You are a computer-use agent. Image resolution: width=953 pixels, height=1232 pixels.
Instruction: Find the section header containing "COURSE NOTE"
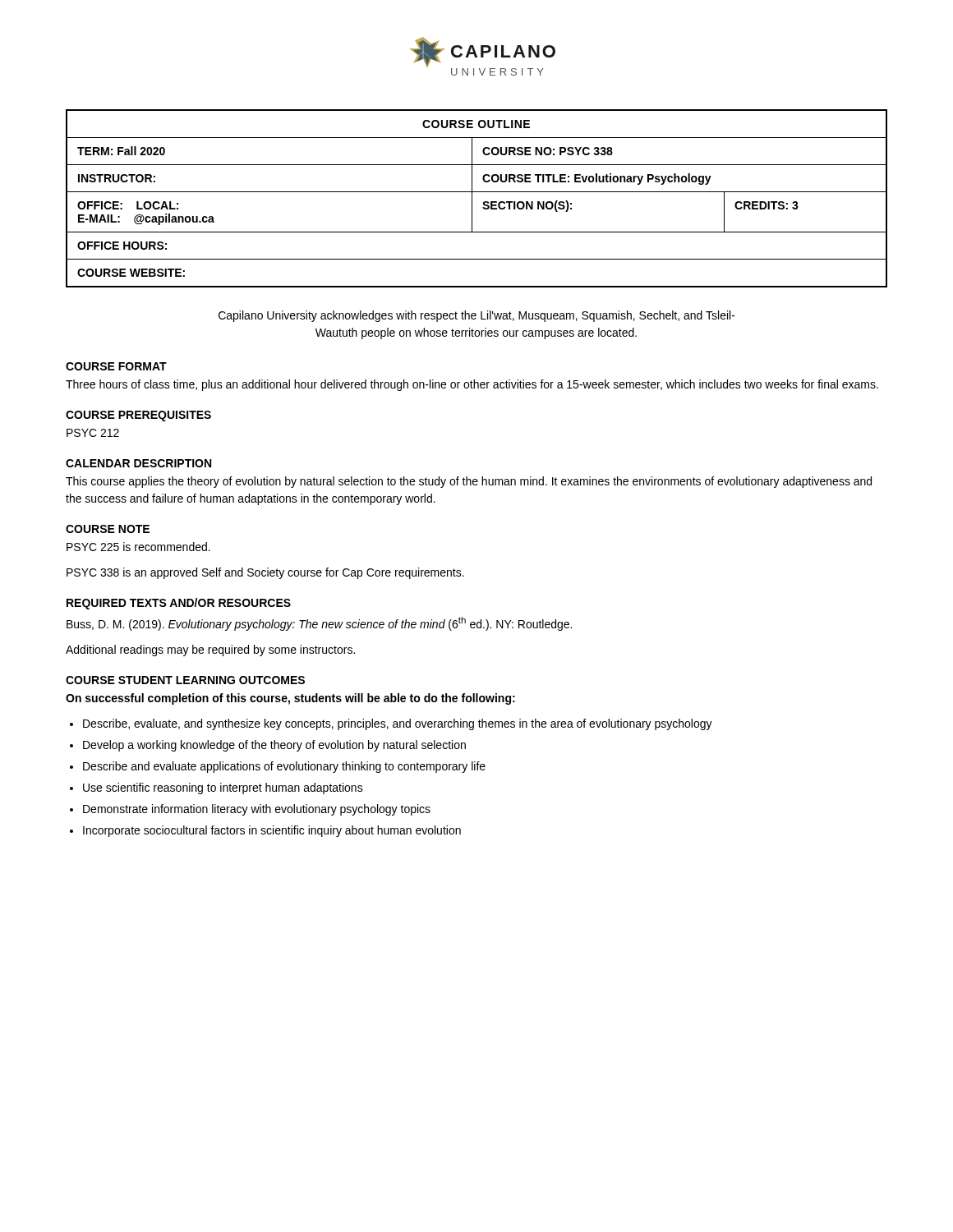pos(108,529)
